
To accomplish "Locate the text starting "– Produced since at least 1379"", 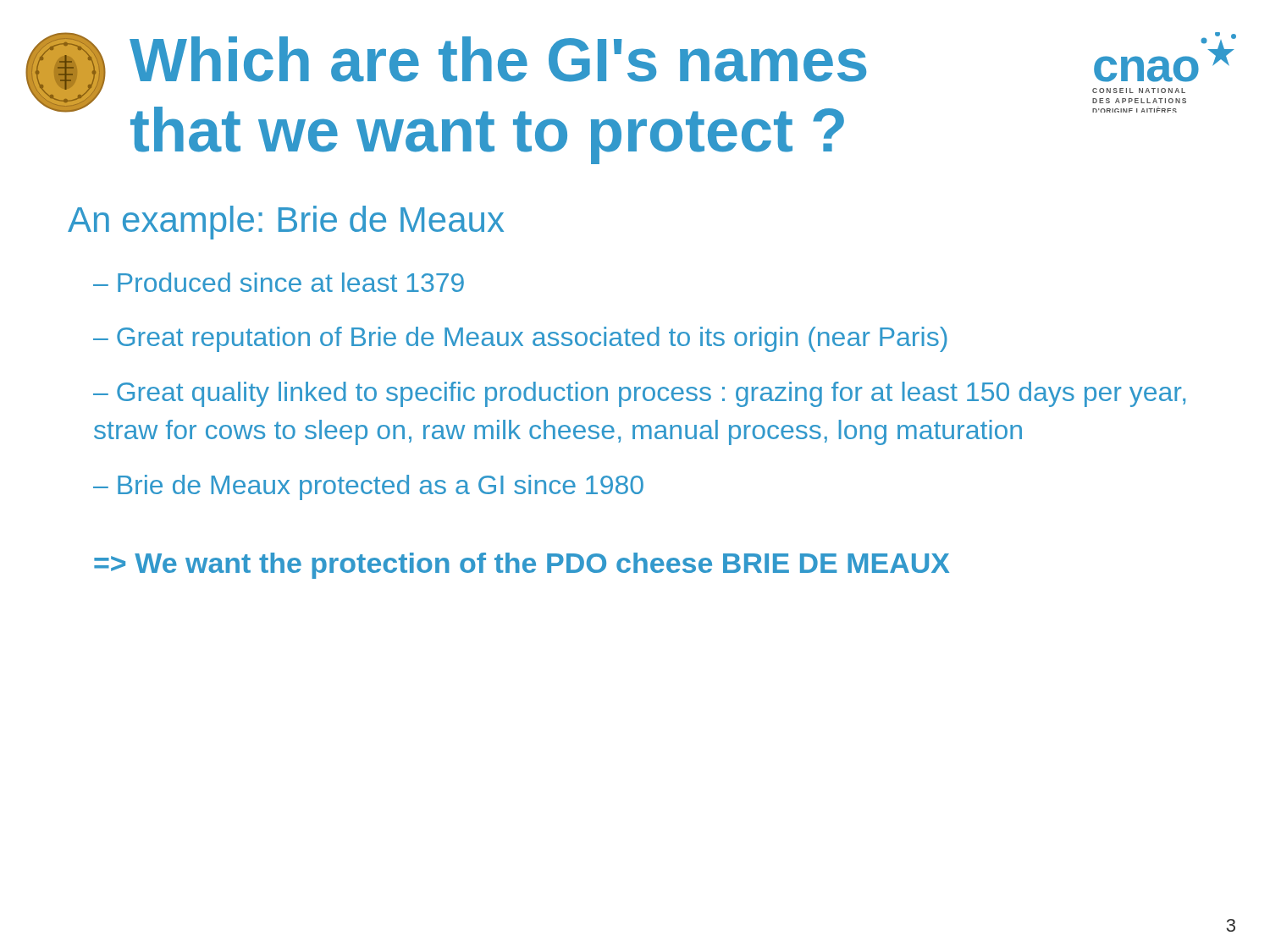I will click(279, 282).
